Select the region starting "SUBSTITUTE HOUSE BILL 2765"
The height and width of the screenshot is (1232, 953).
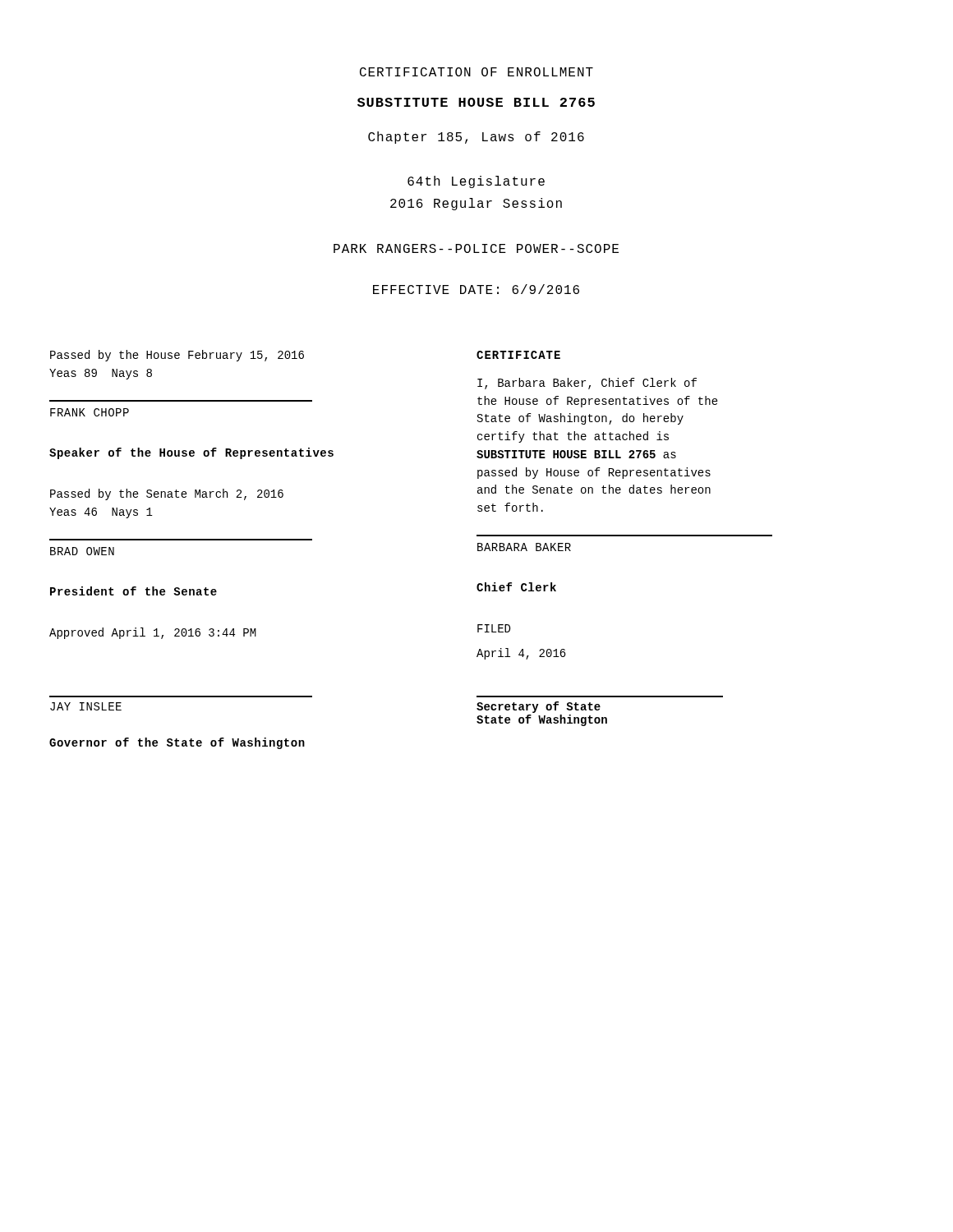[x=476, y=103]
